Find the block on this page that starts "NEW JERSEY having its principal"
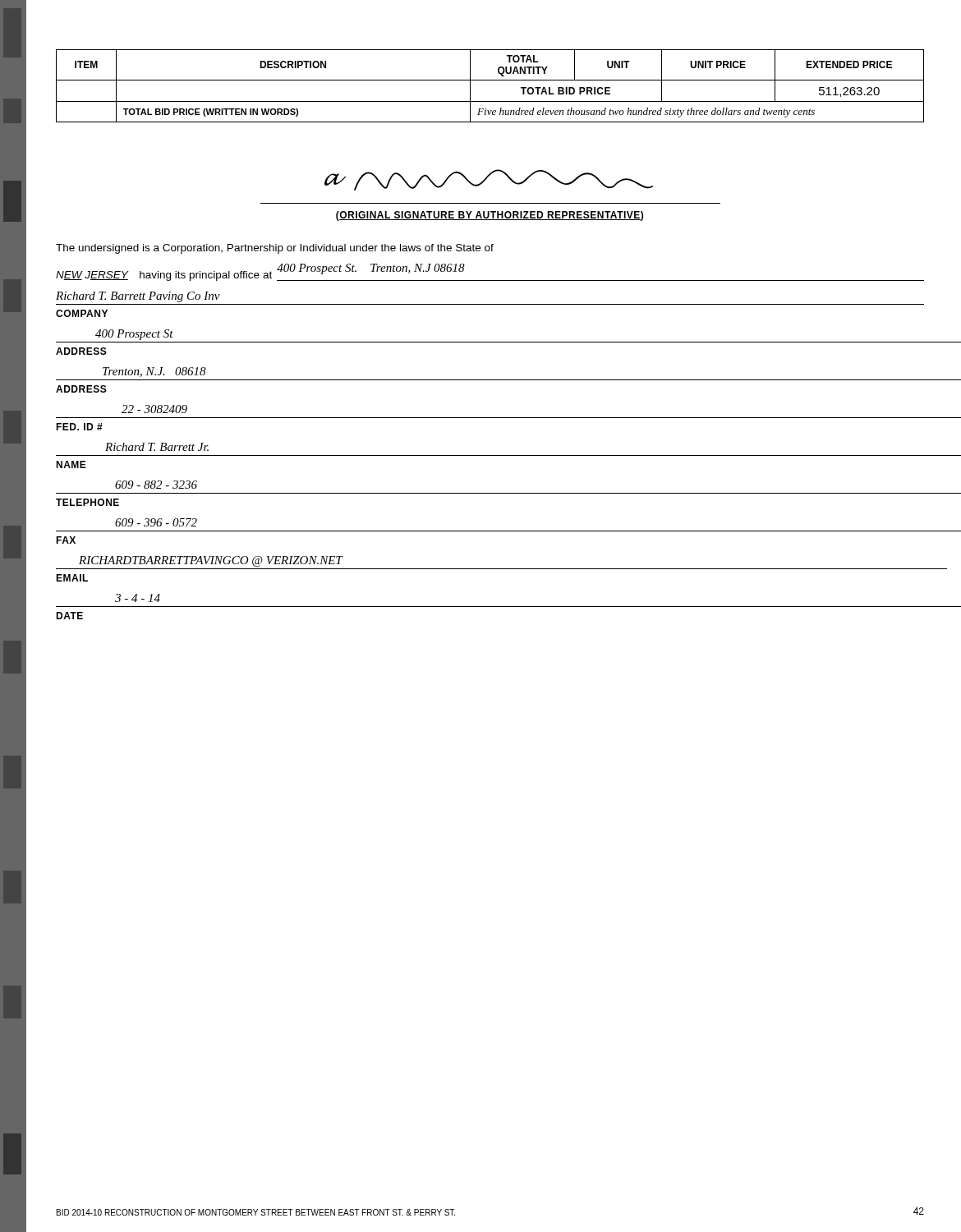Image resolution: width=961 pixels, height=1232 pixels. pyautogui.click(x=490, y=271)
